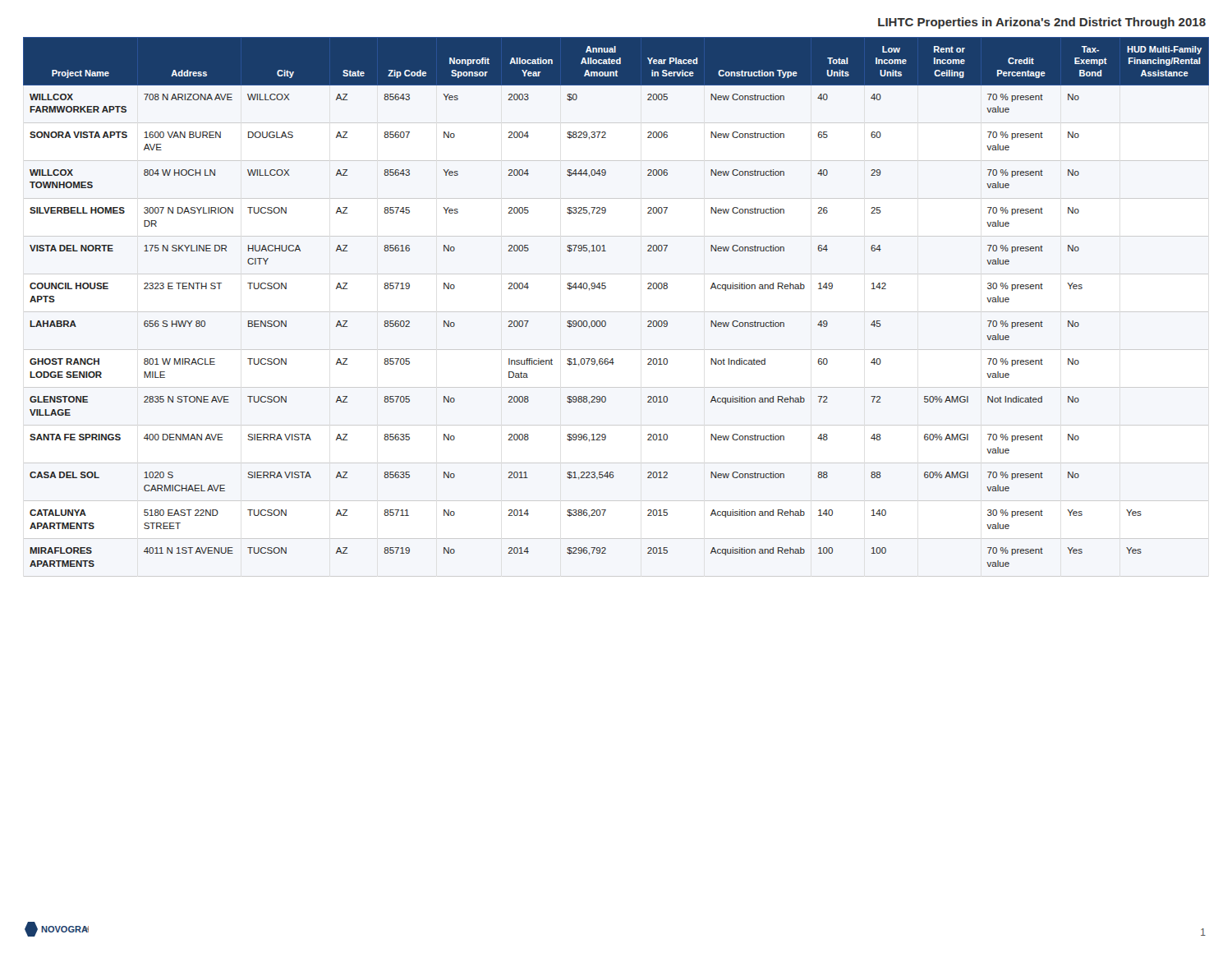Point to the title beginning "LIHTC Properties in Arizona's 2nd"

click(x=1042, y=22)
